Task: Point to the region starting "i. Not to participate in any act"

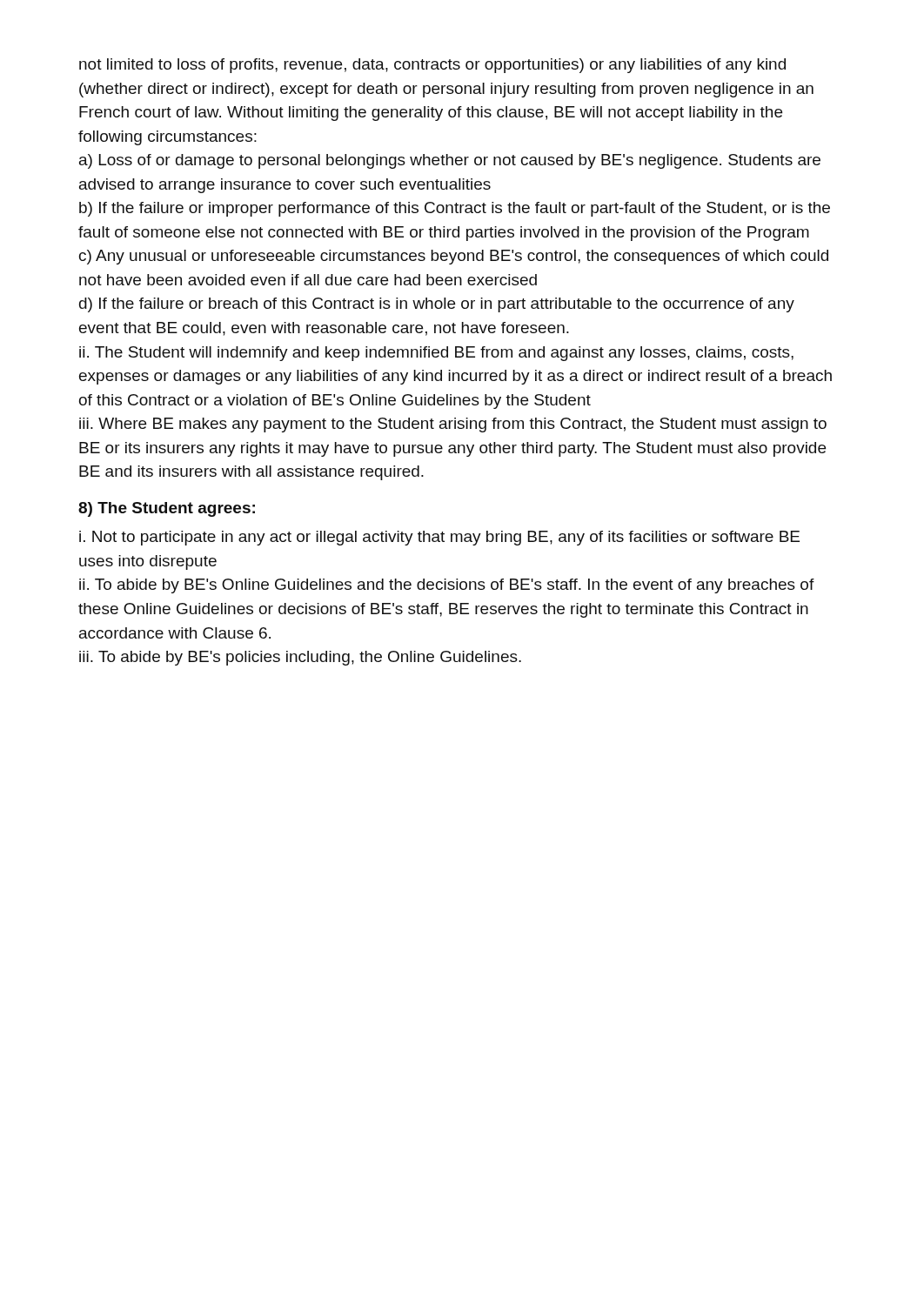Action: point(446,597)
